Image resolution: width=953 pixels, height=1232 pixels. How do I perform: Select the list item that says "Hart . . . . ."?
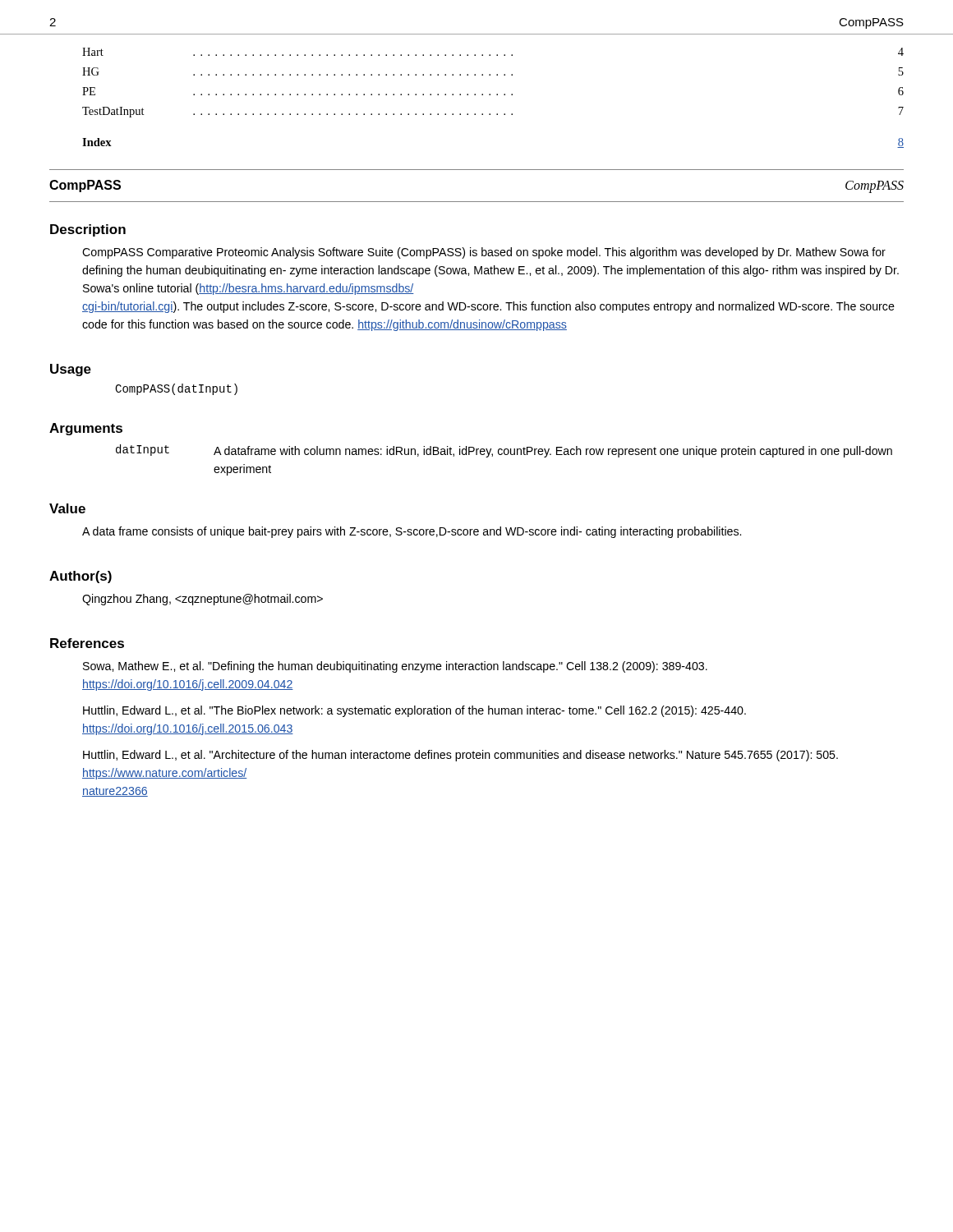[x=493, y=53]
